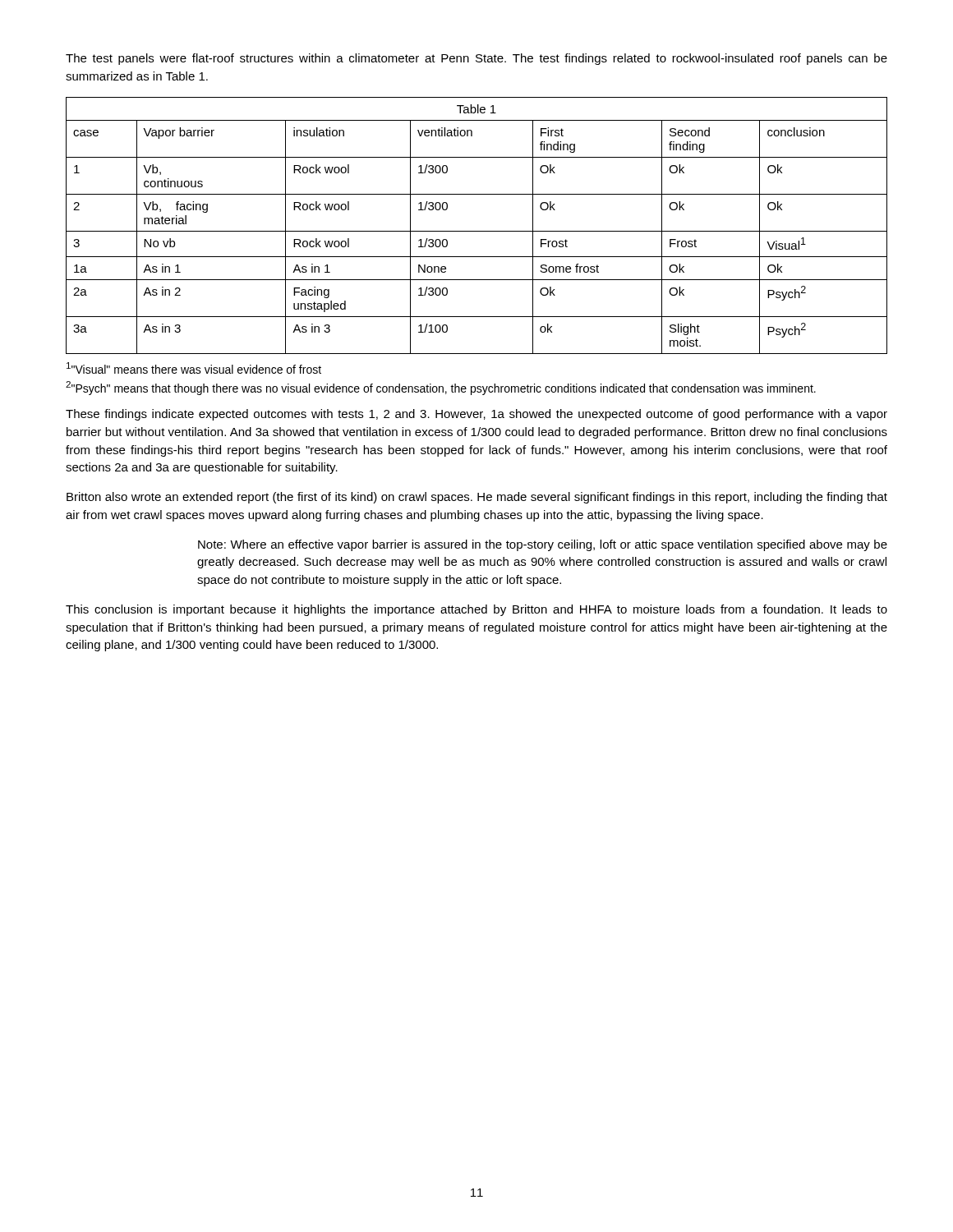Find the table that mentions "Facing unstapled"
Screen dimensions: 1232x953
pyautogui.click(x=476, y=225)
